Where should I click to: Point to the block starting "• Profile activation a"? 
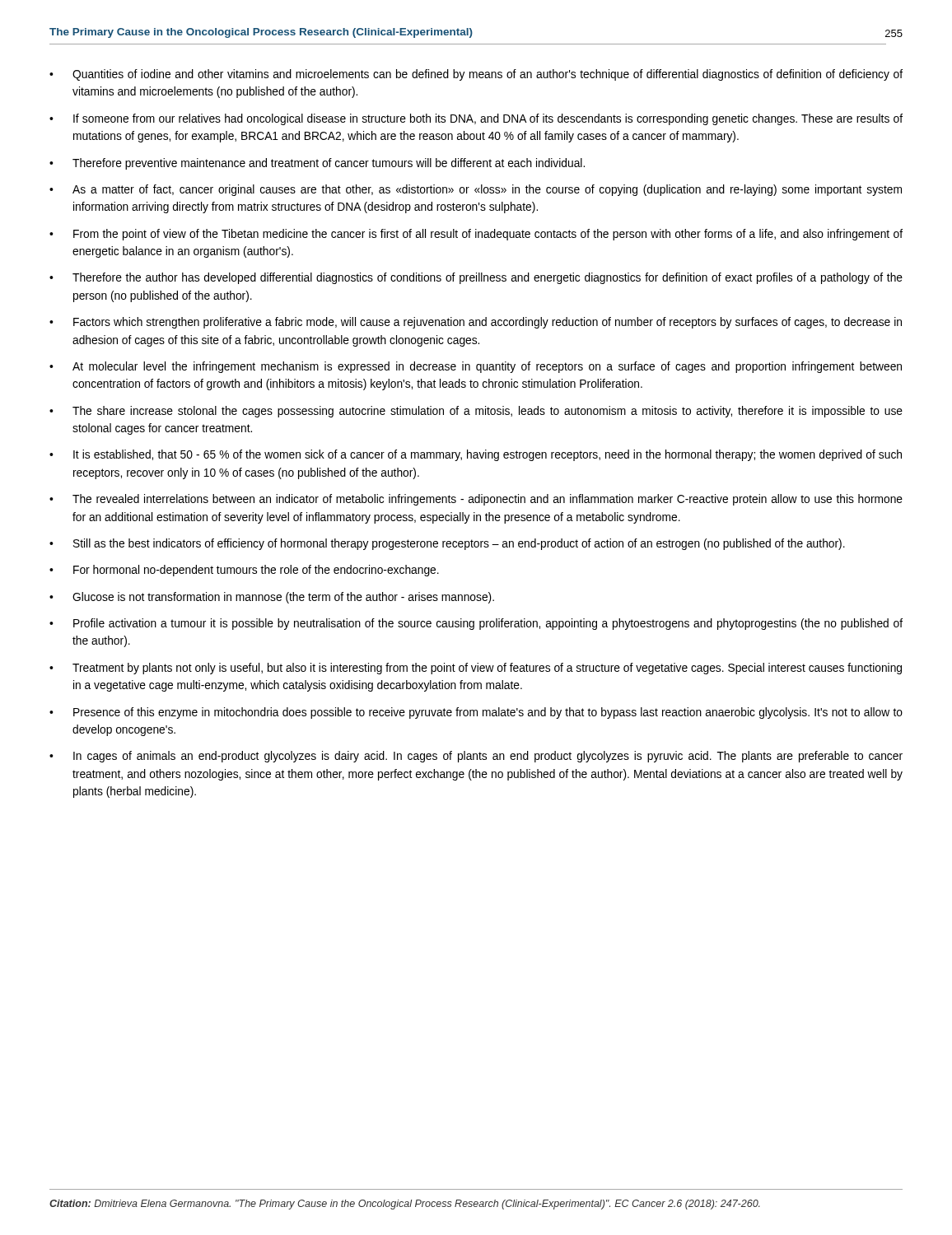pos(476,633)
